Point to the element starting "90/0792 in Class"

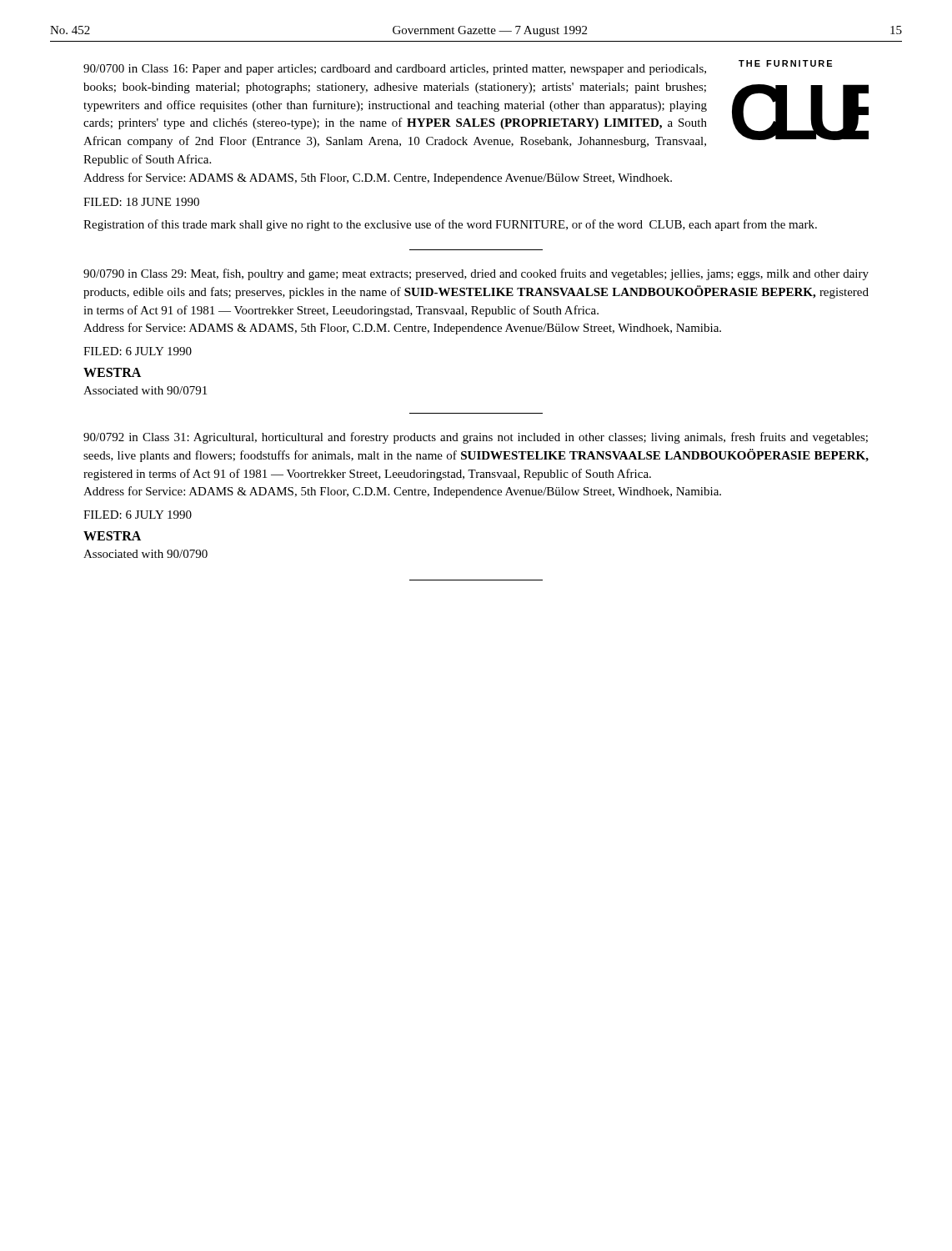pos(476,464)
